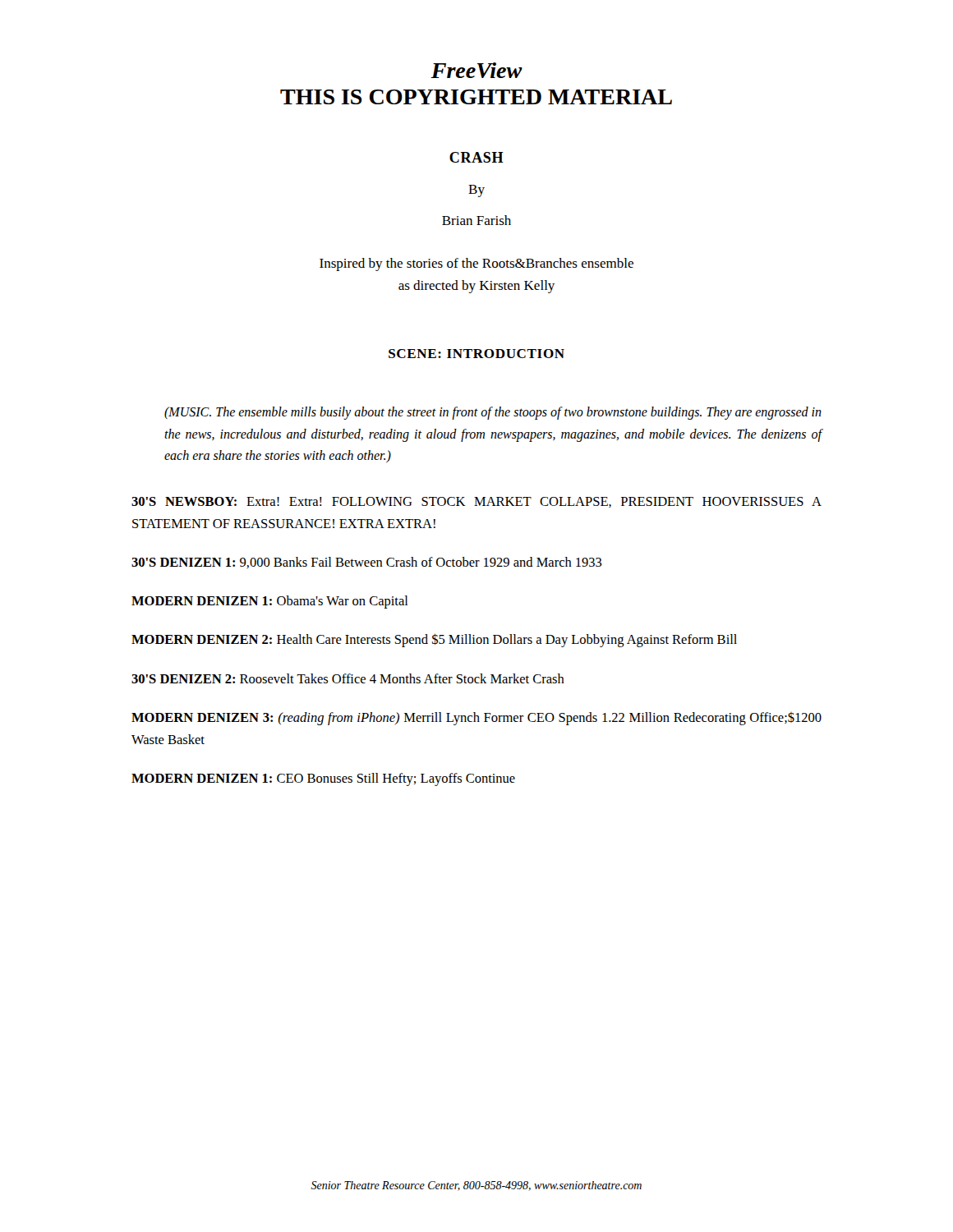This screenshot has width=953, height=1232.
Task: Click on the text block that says "30'S NEWSBOY: Extra! Extra! FOLLOWING"
Action: [x=476, y=512]
